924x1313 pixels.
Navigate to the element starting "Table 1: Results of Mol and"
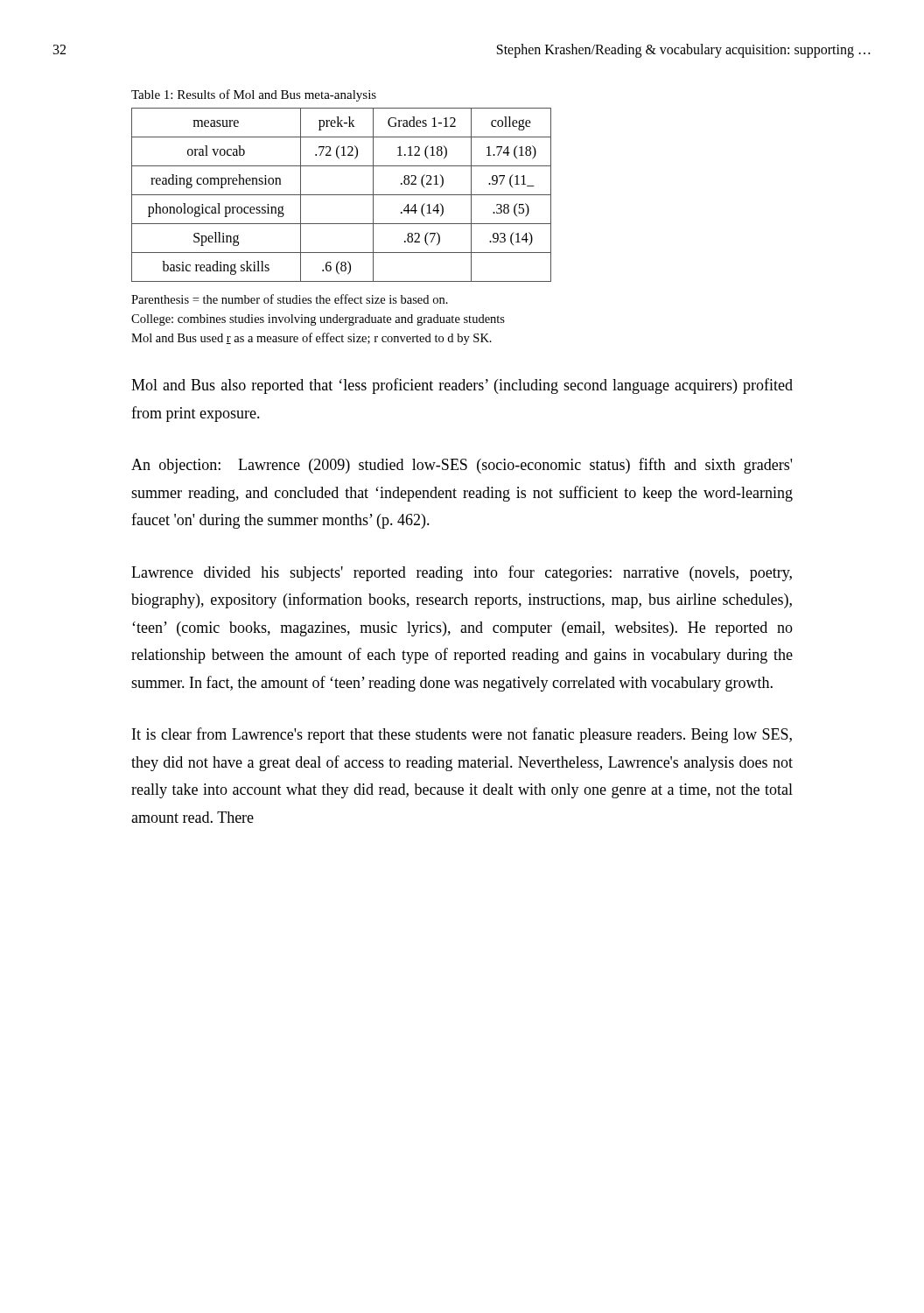click(x=254, y=95)
